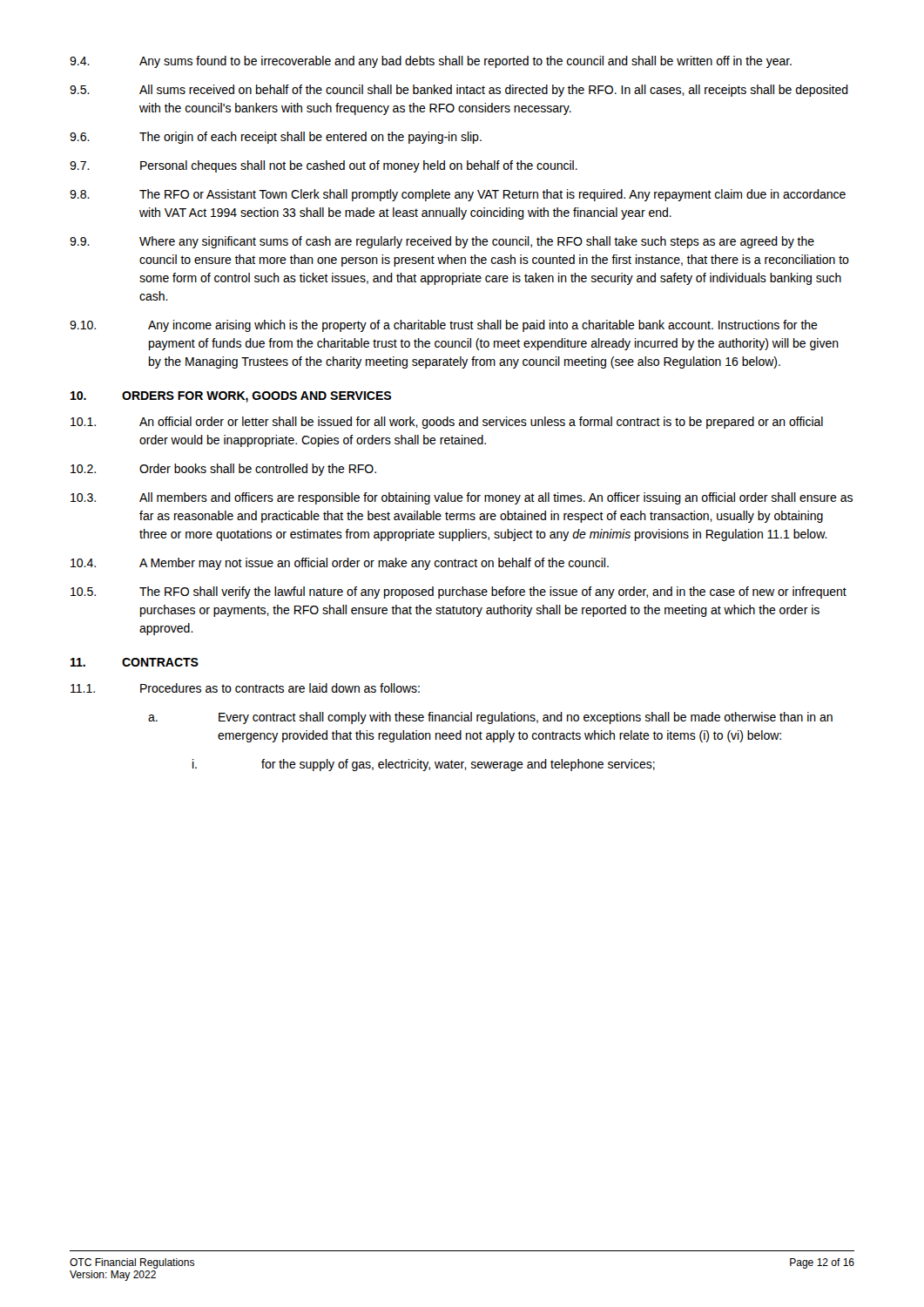Click where it says "11. CONTRACTS"

135,662
